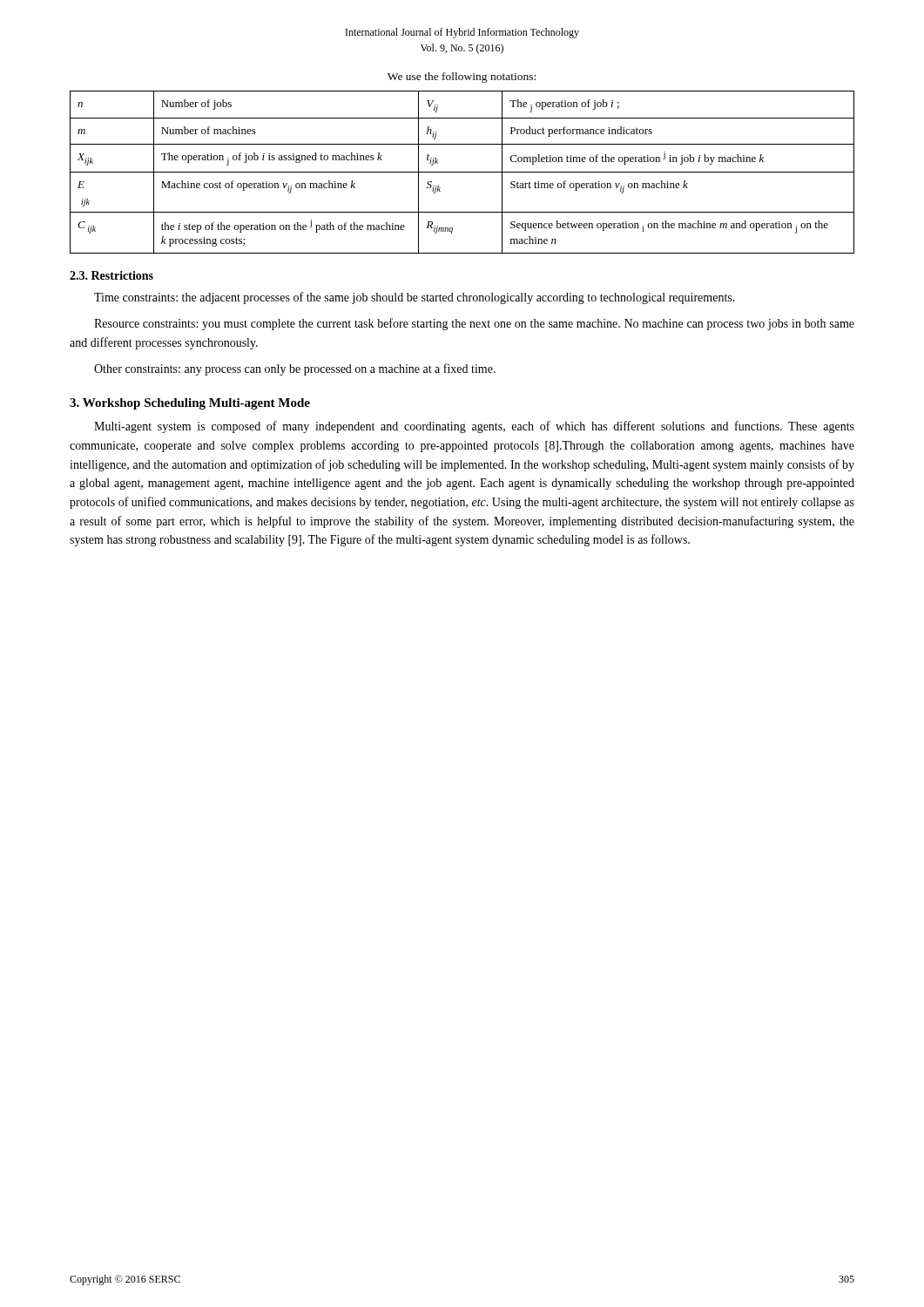Locate the text "3. Workshop Scheduling Multi-agent Mode"
924x1307 pixels.
pos(190,403)
